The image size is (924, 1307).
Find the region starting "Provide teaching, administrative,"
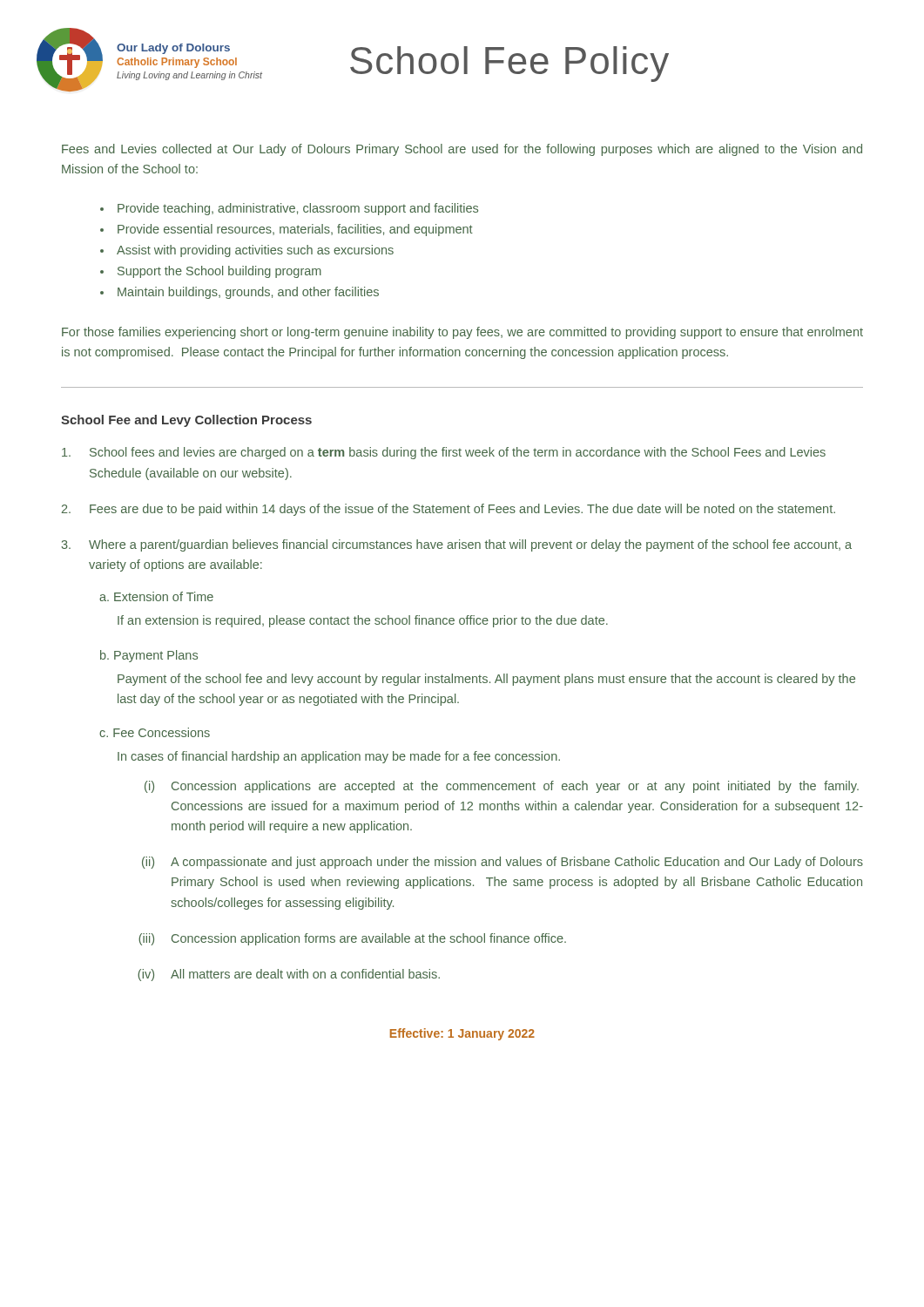(298, 209)
